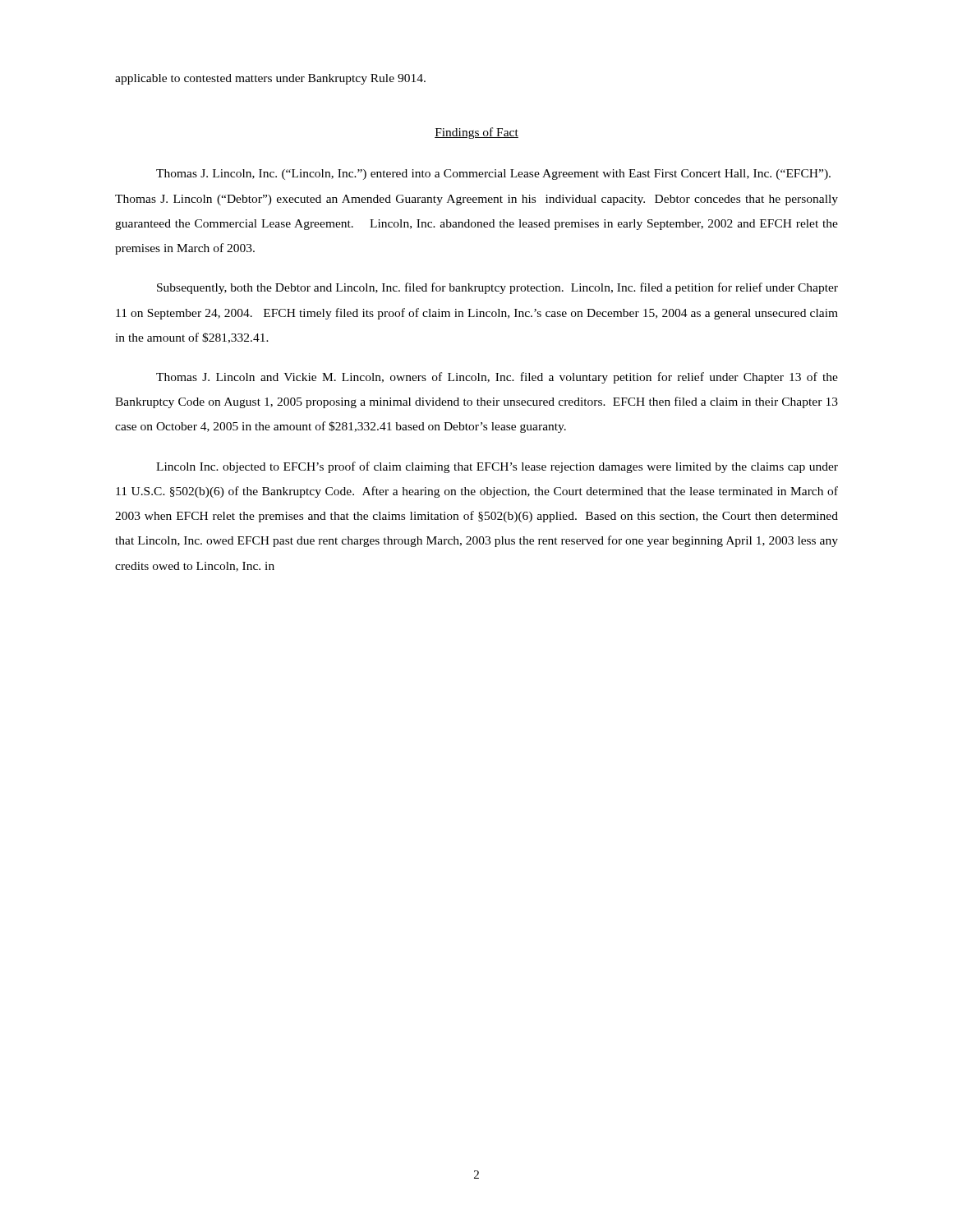Locate the block starting "Thomas J. Lincoln, Inc. (“Lincoln, Inc.”) entered"
The image size is (953, 1232).
pyautogui.click(x=476, y=210)
